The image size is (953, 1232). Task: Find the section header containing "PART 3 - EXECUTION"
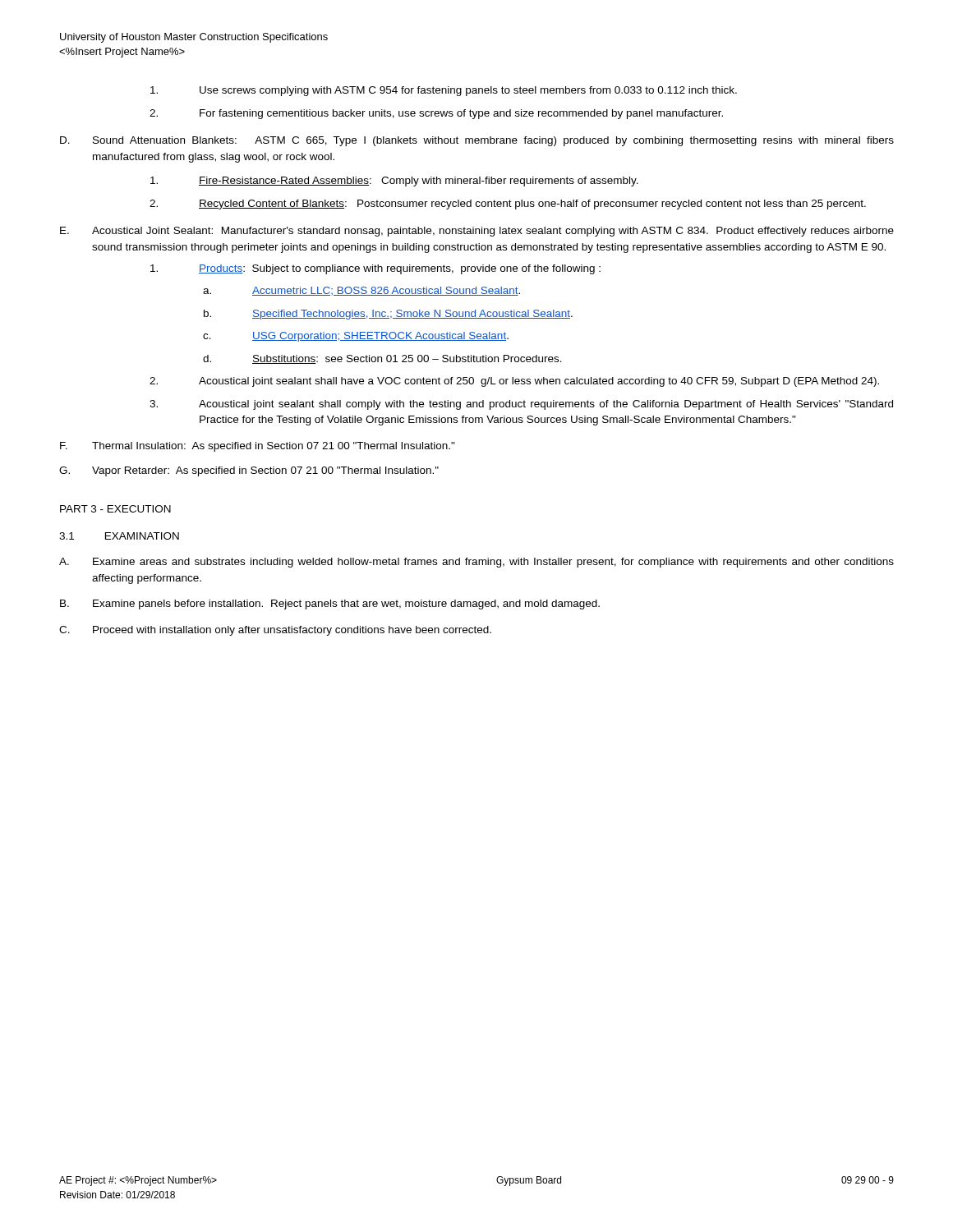(115, 509)
